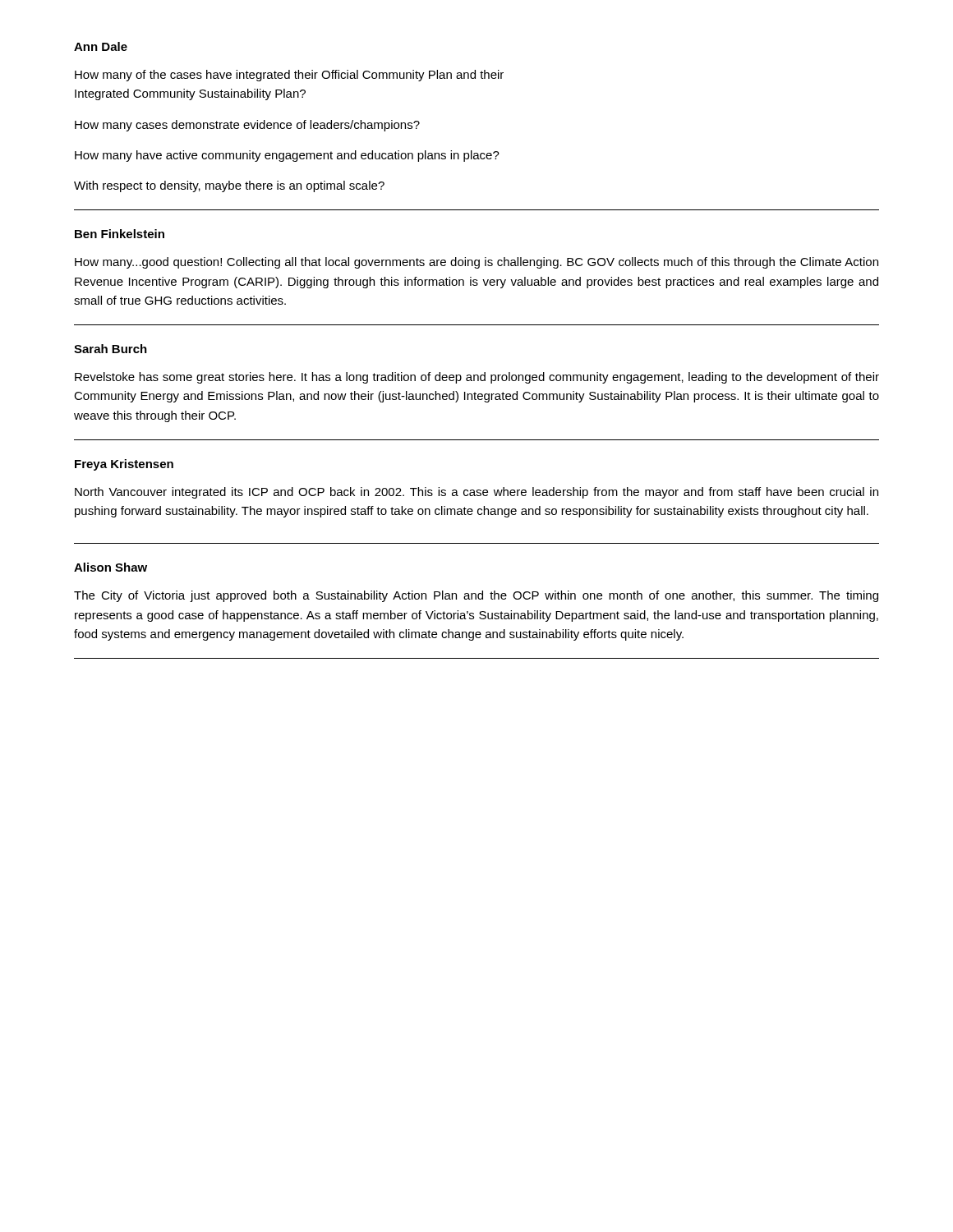Viewport: 953px width, 1232px height.
Task: Point to the block beginning "How many have active community engagement and education"
Action: coord(287,155)
